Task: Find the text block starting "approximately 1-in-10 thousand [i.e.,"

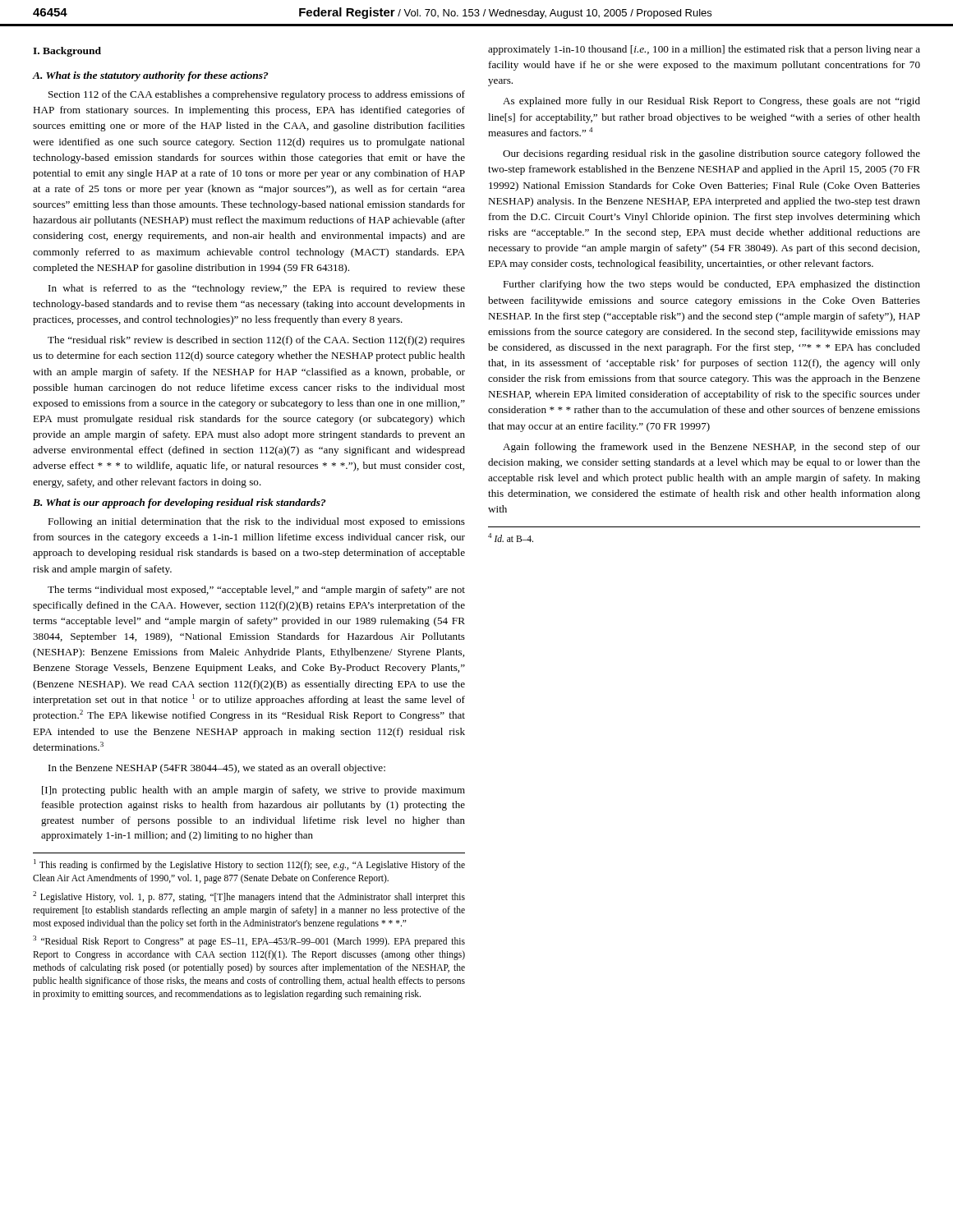Action: point(704,279)
